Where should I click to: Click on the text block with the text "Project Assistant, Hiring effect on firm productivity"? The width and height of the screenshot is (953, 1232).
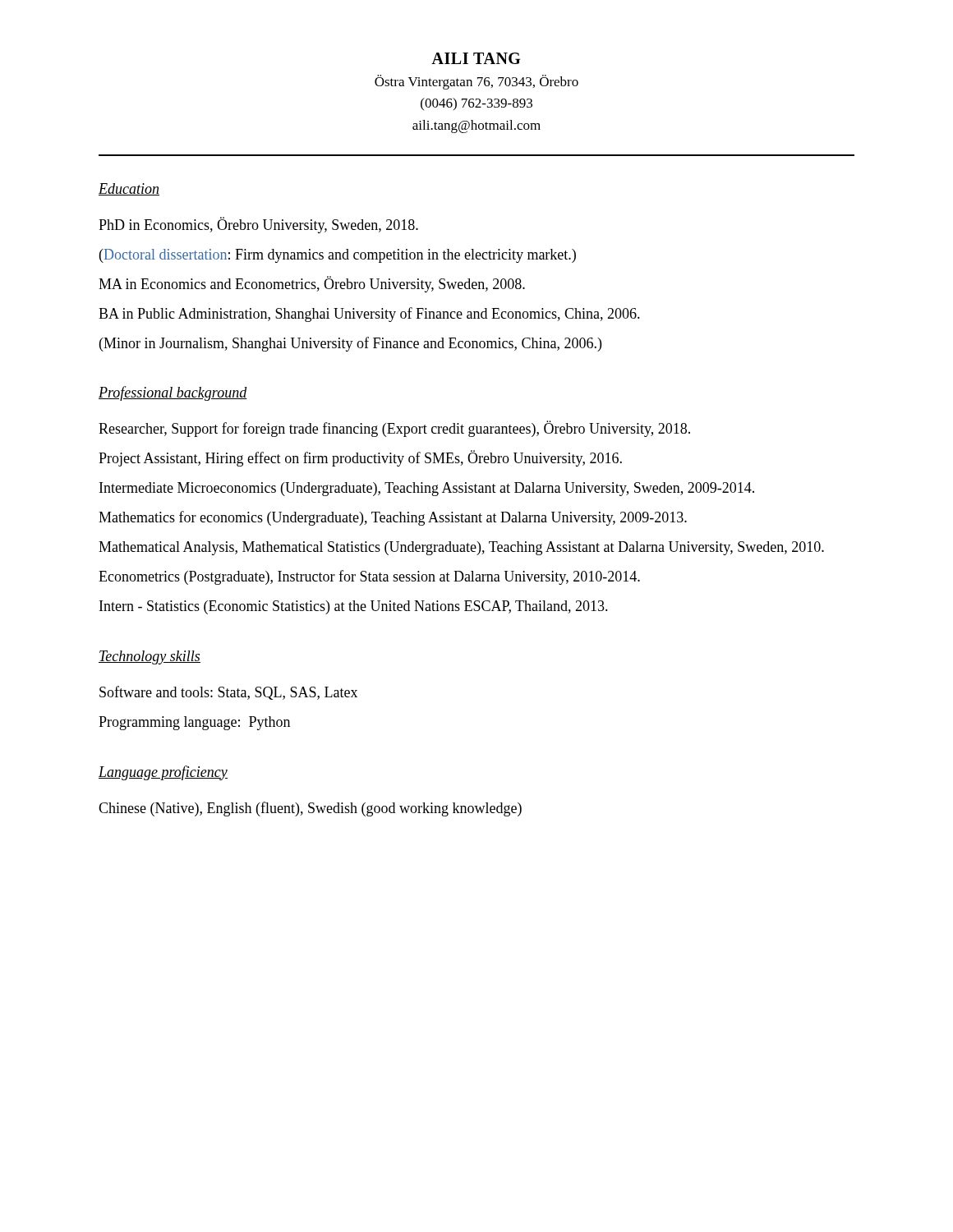point(361,459)
